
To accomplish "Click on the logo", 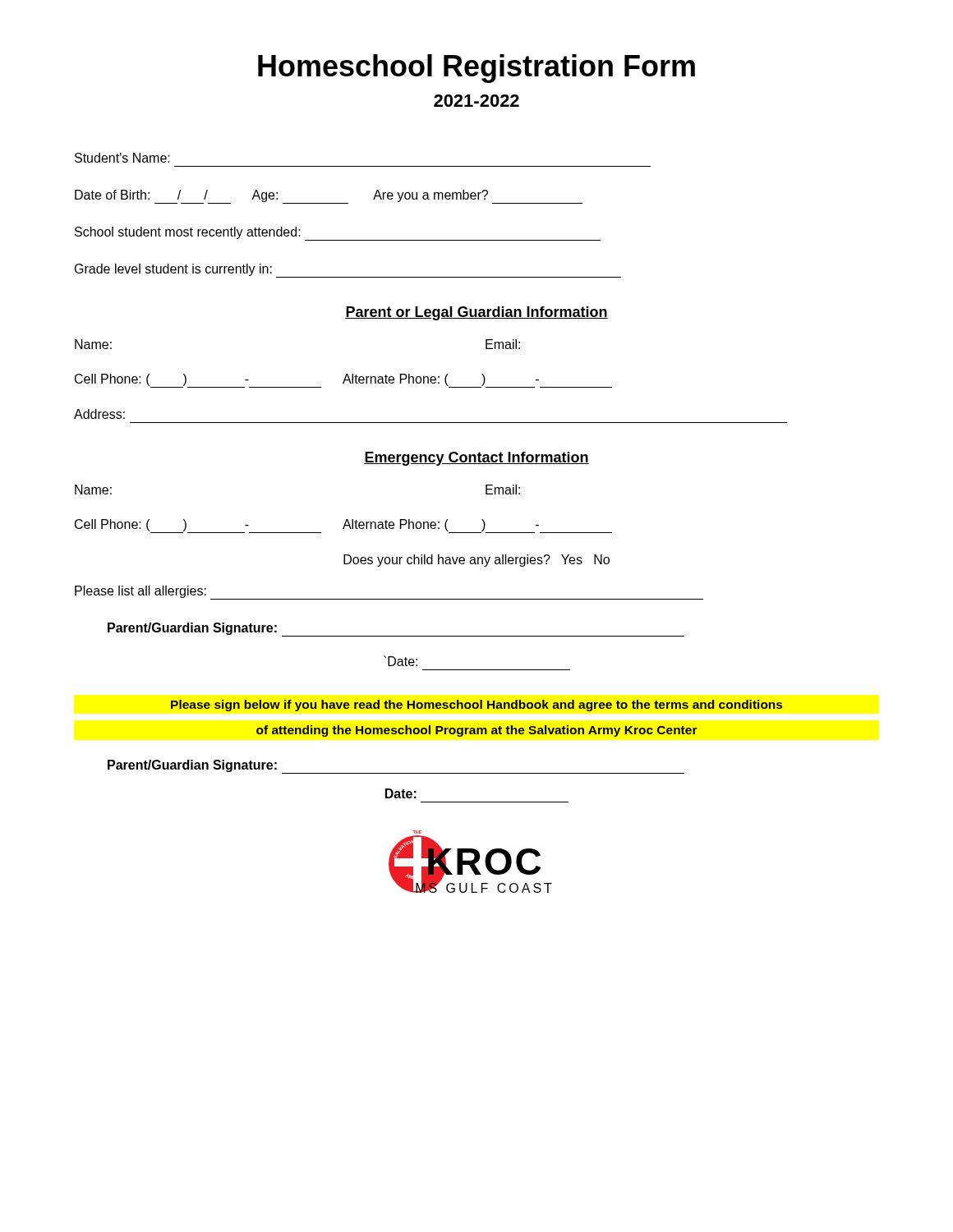I will click(476, 865).
